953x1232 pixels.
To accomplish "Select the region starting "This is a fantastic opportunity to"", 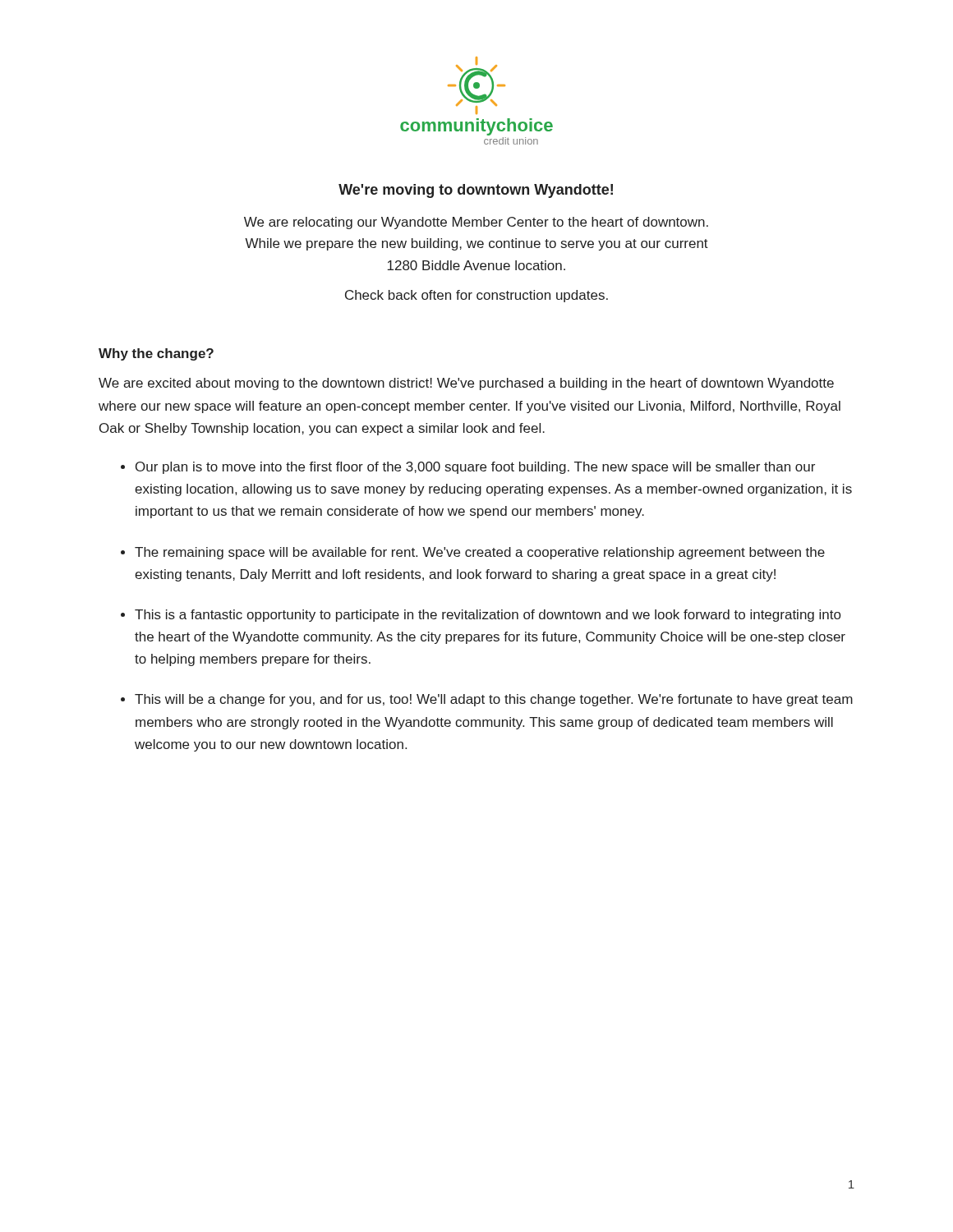I will (x=495, y=637).
